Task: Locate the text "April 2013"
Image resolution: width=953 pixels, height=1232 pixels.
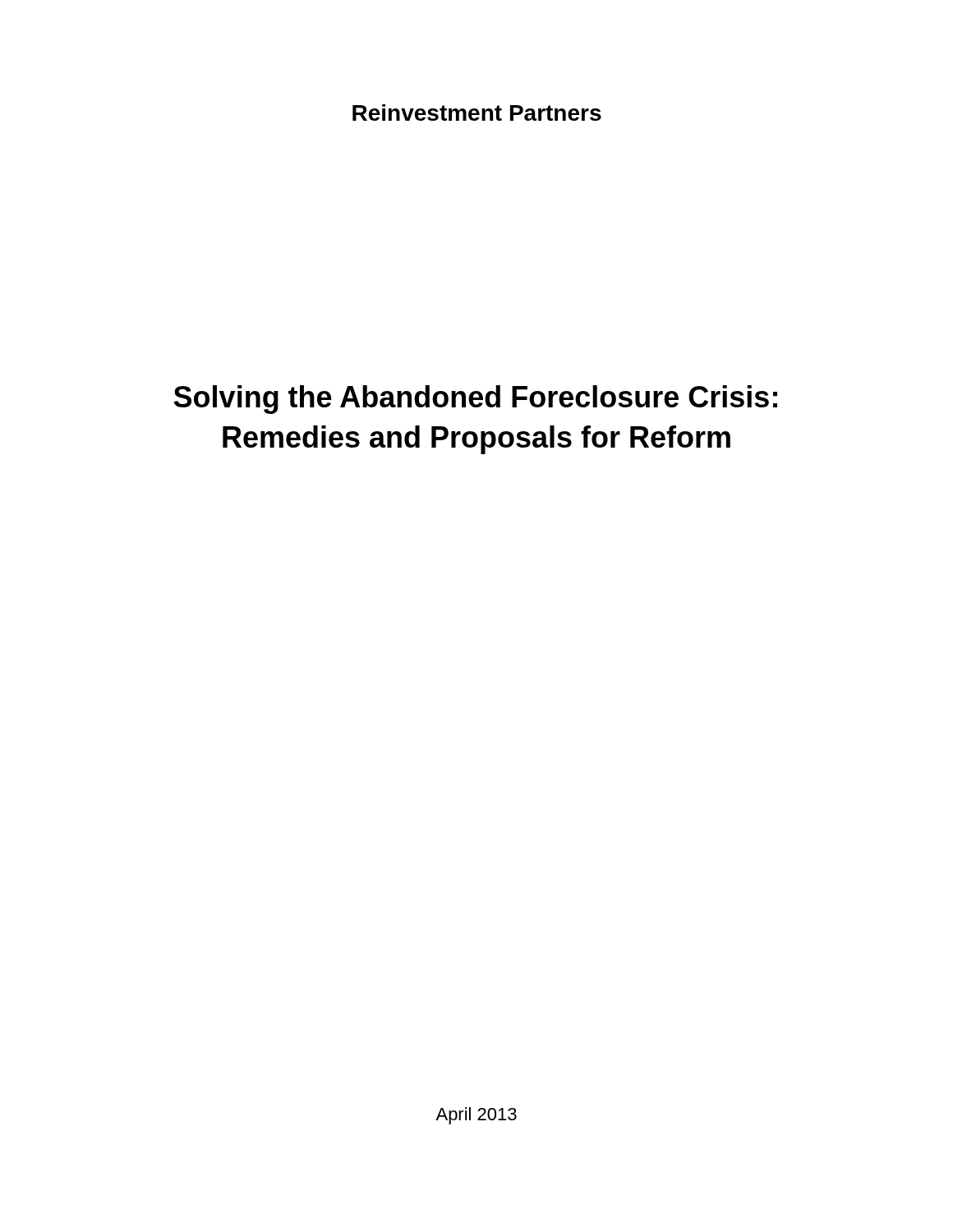Action: [476, 1114]
